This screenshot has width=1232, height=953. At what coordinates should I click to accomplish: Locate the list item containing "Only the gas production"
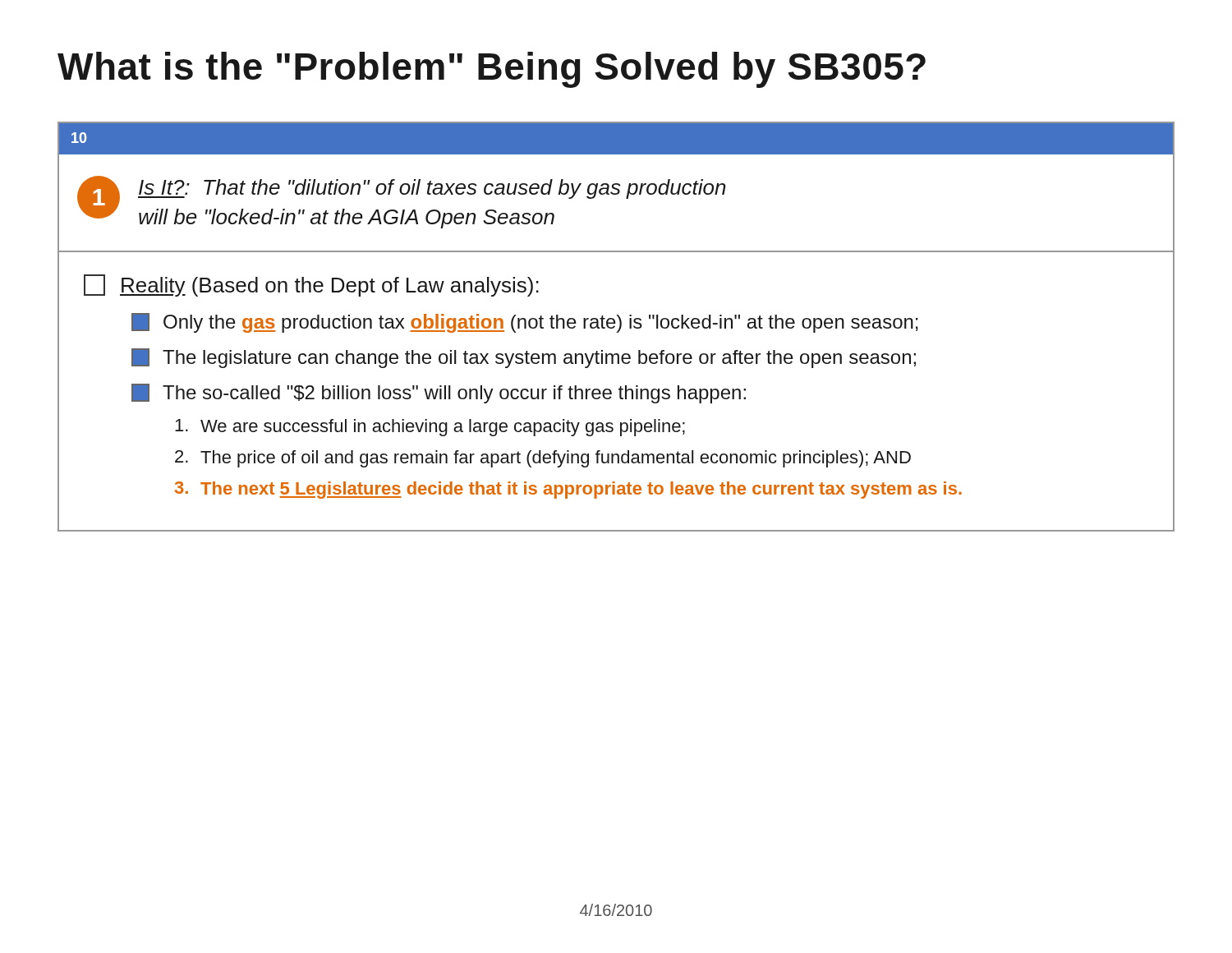click(x=525, y=322)
